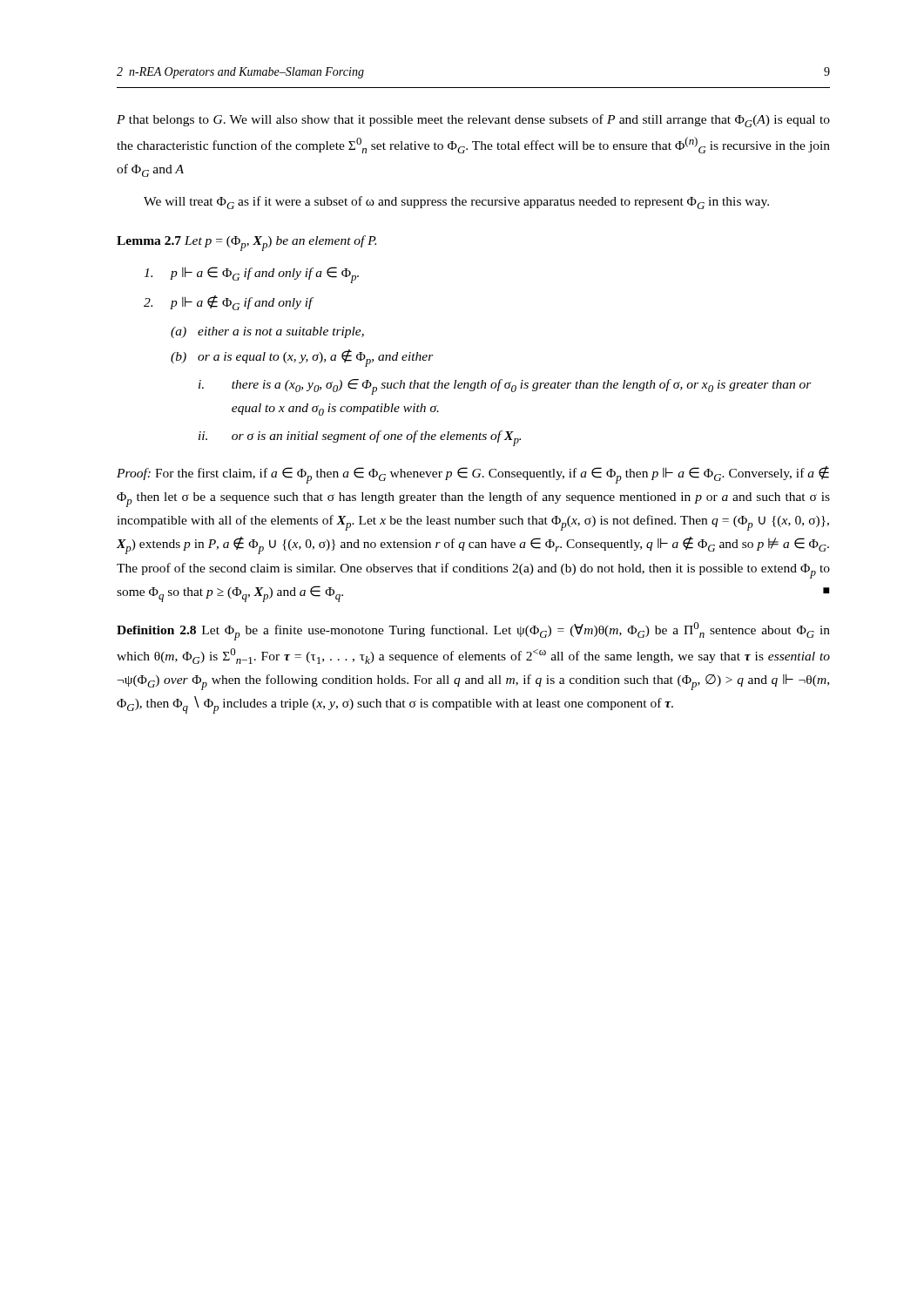Image resolution: width=924 pixels, height=1307 pixels.
Task: Select the element starting "Proof: For the"
Action: [473, 534]
